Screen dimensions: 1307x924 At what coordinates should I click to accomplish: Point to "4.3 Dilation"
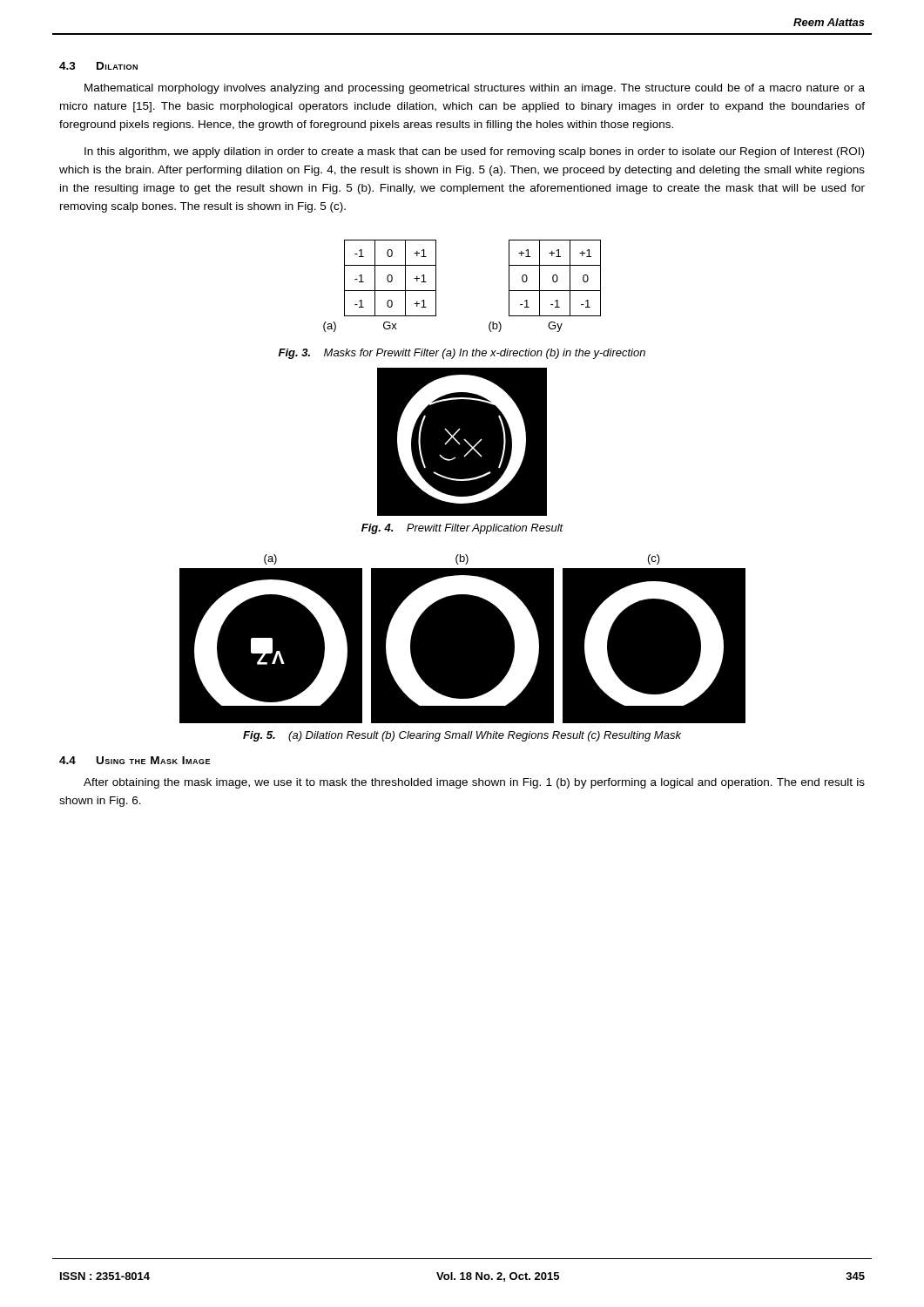(x=99, y=66)
